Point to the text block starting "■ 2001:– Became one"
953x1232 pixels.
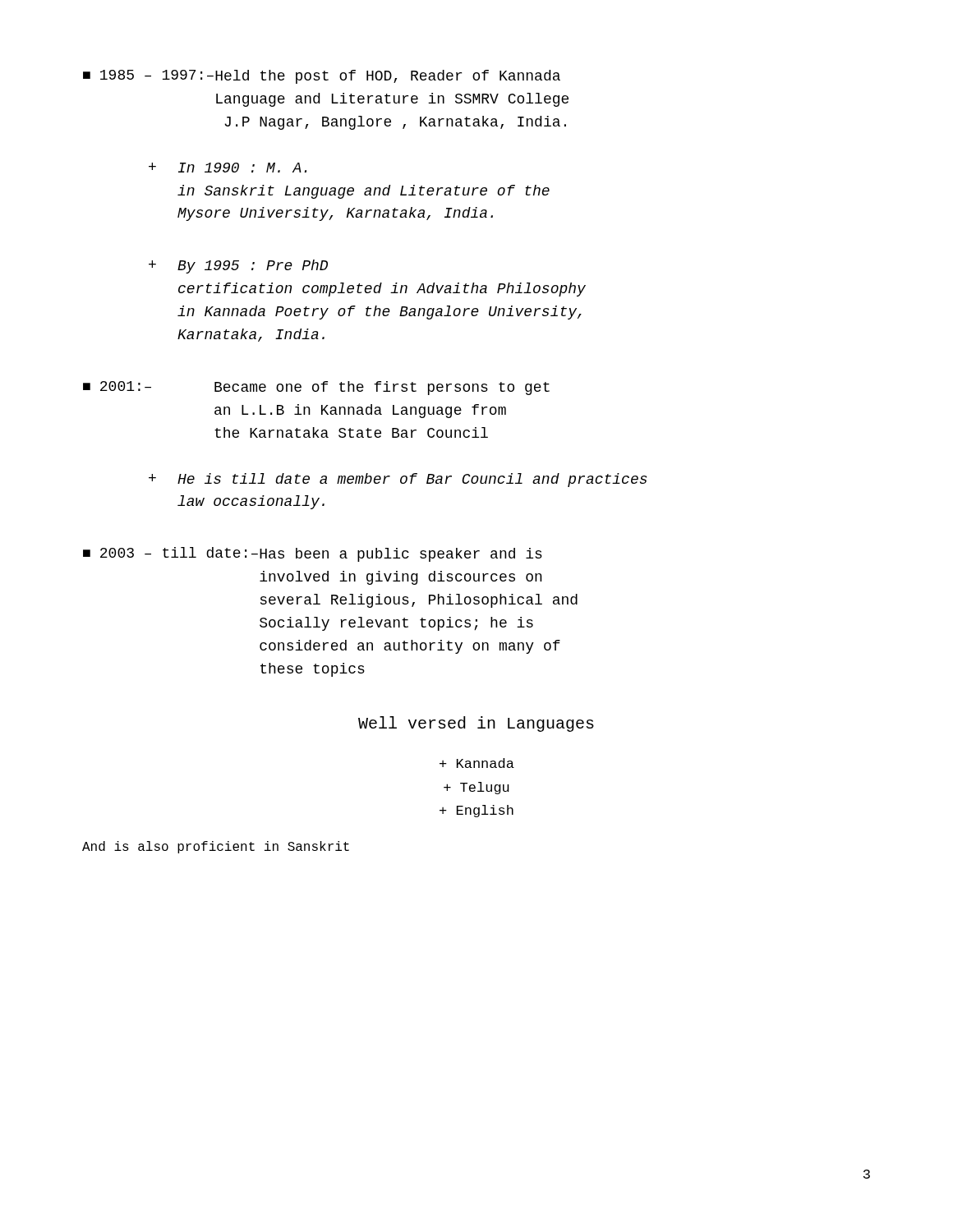(x=476, y=411)
